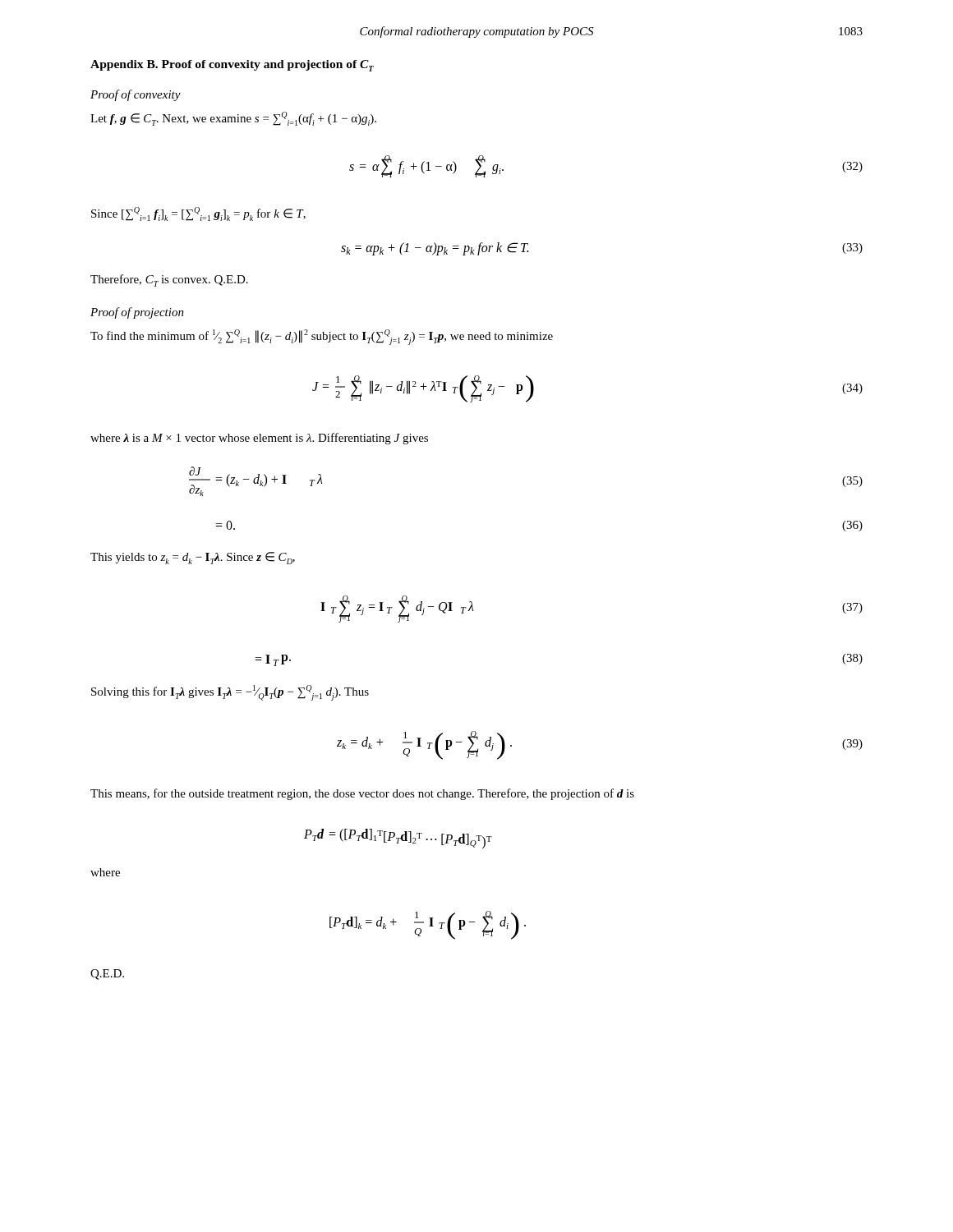Select the region starting "= 0. (36)"
The height and width of the screenshot is (1232, 953).
coord(227,526)
